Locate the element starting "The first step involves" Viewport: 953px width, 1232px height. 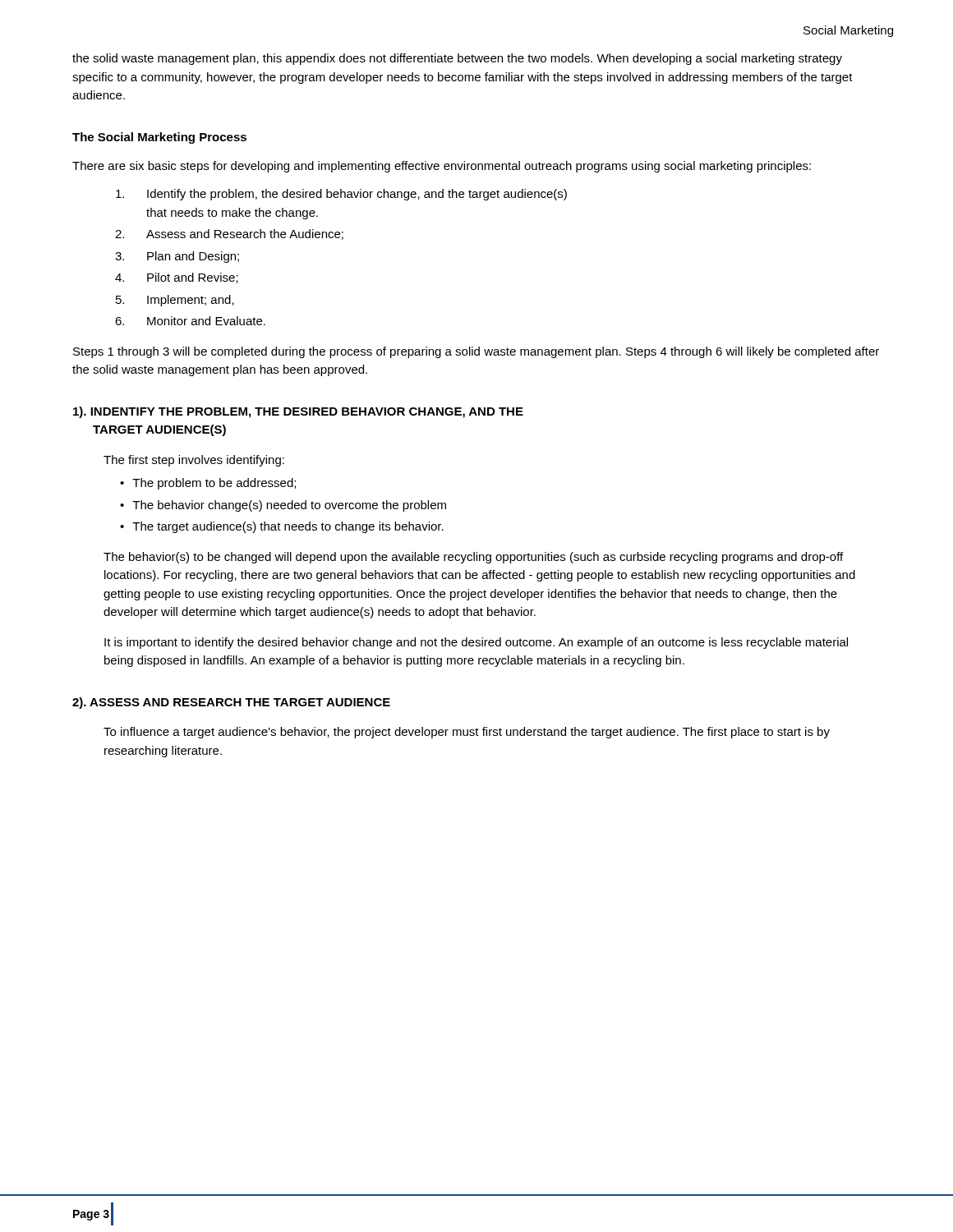click(x=194, y=459)
